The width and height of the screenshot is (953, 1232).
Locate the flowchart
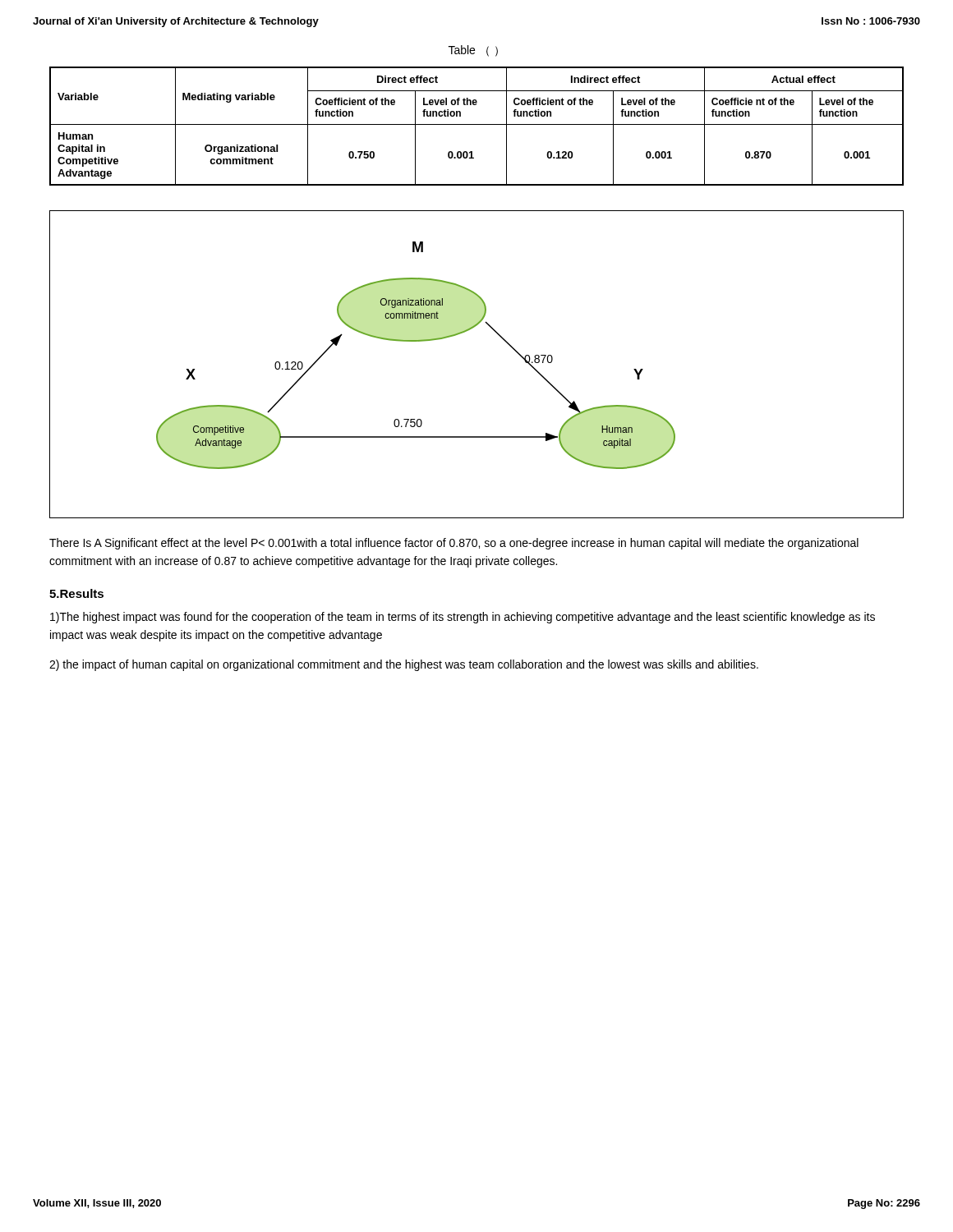[476, 364]
